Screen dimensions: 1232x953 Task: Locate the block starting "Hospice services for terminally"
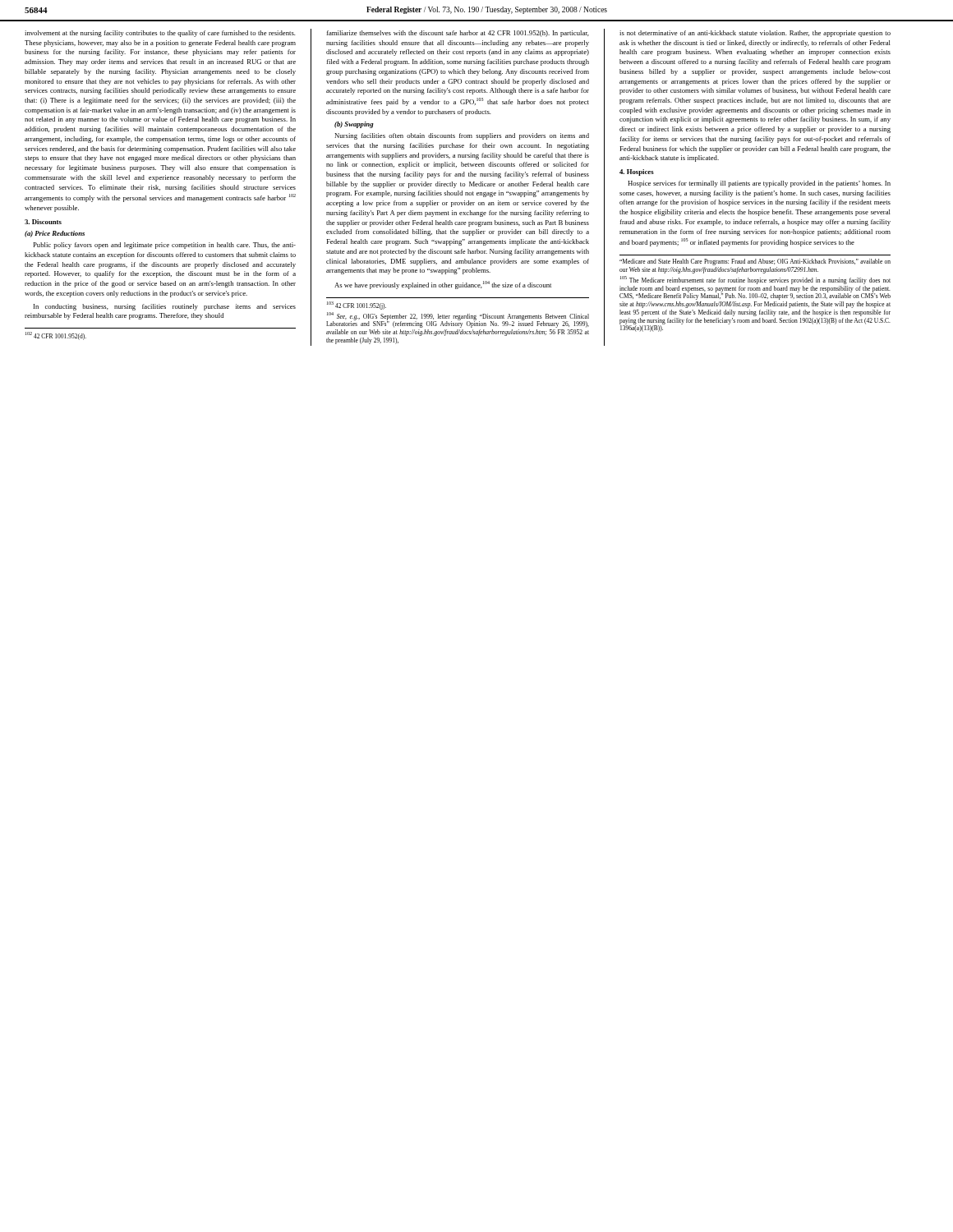coord(755,213)
